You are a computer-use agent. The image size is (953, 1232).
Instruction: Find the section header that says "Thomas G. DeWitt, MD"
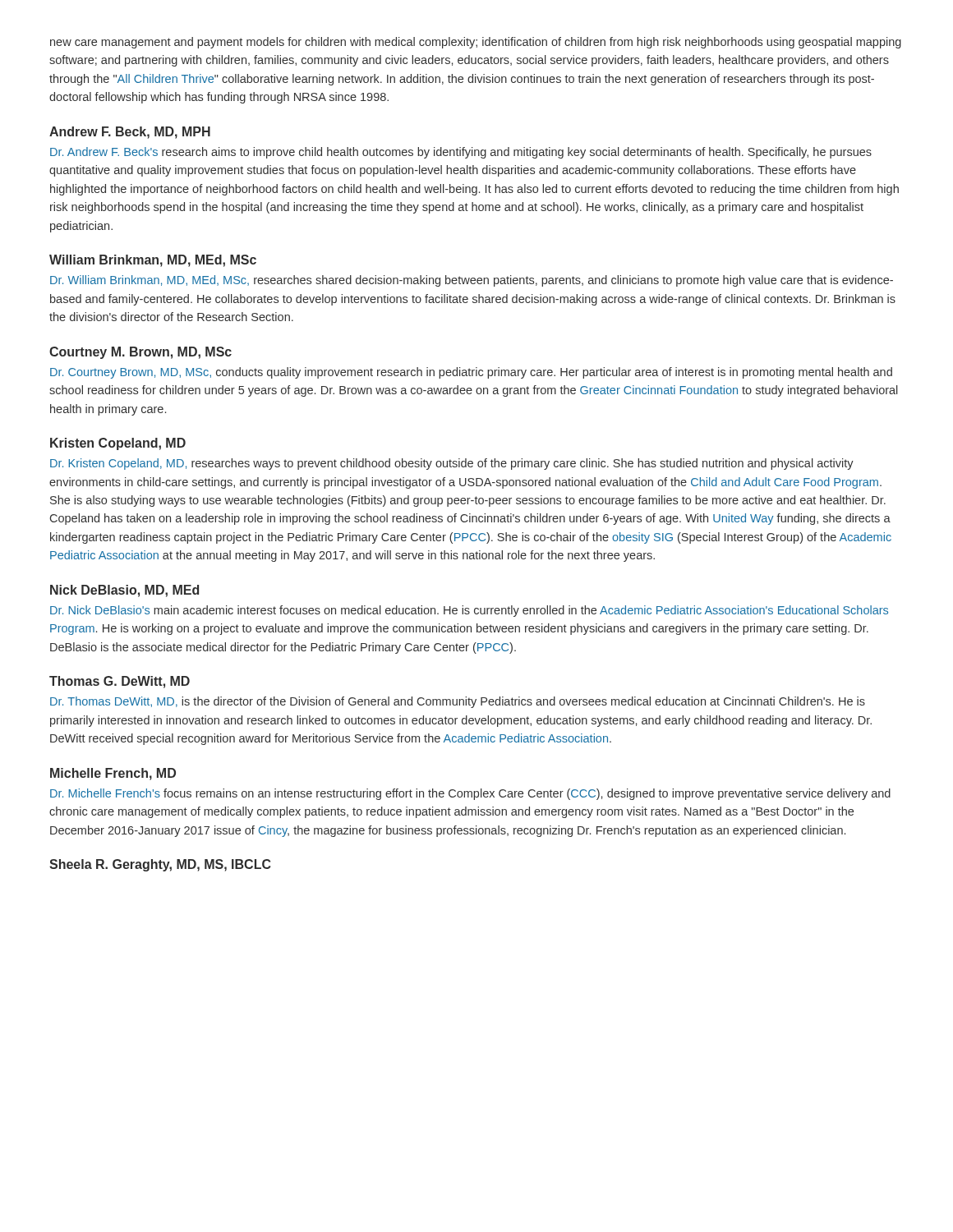pos(120,681)
